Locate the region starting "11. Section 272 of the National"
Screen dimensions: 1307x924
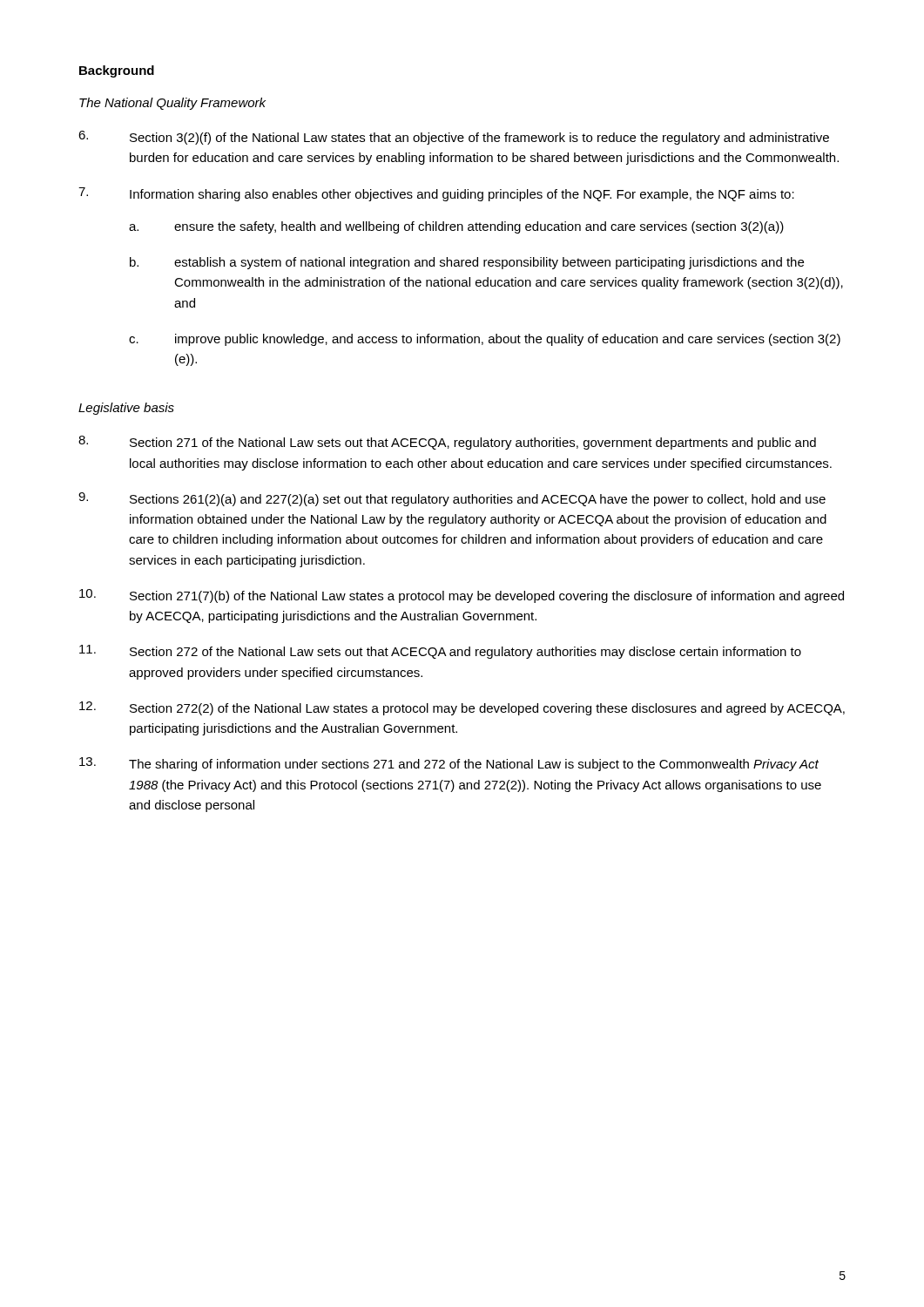(462, 662)
